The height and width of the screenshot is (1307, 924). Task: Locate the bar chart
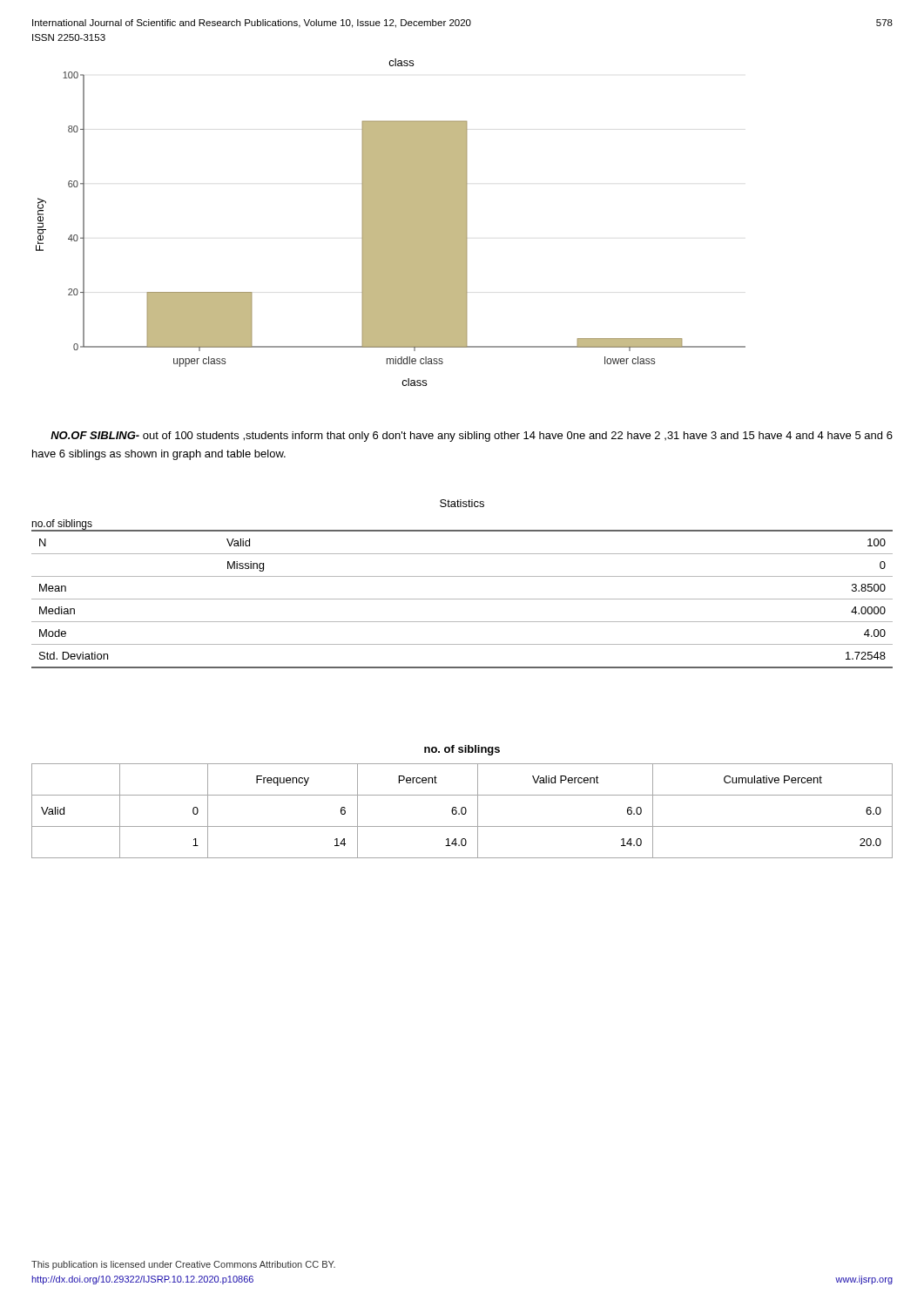401,225
